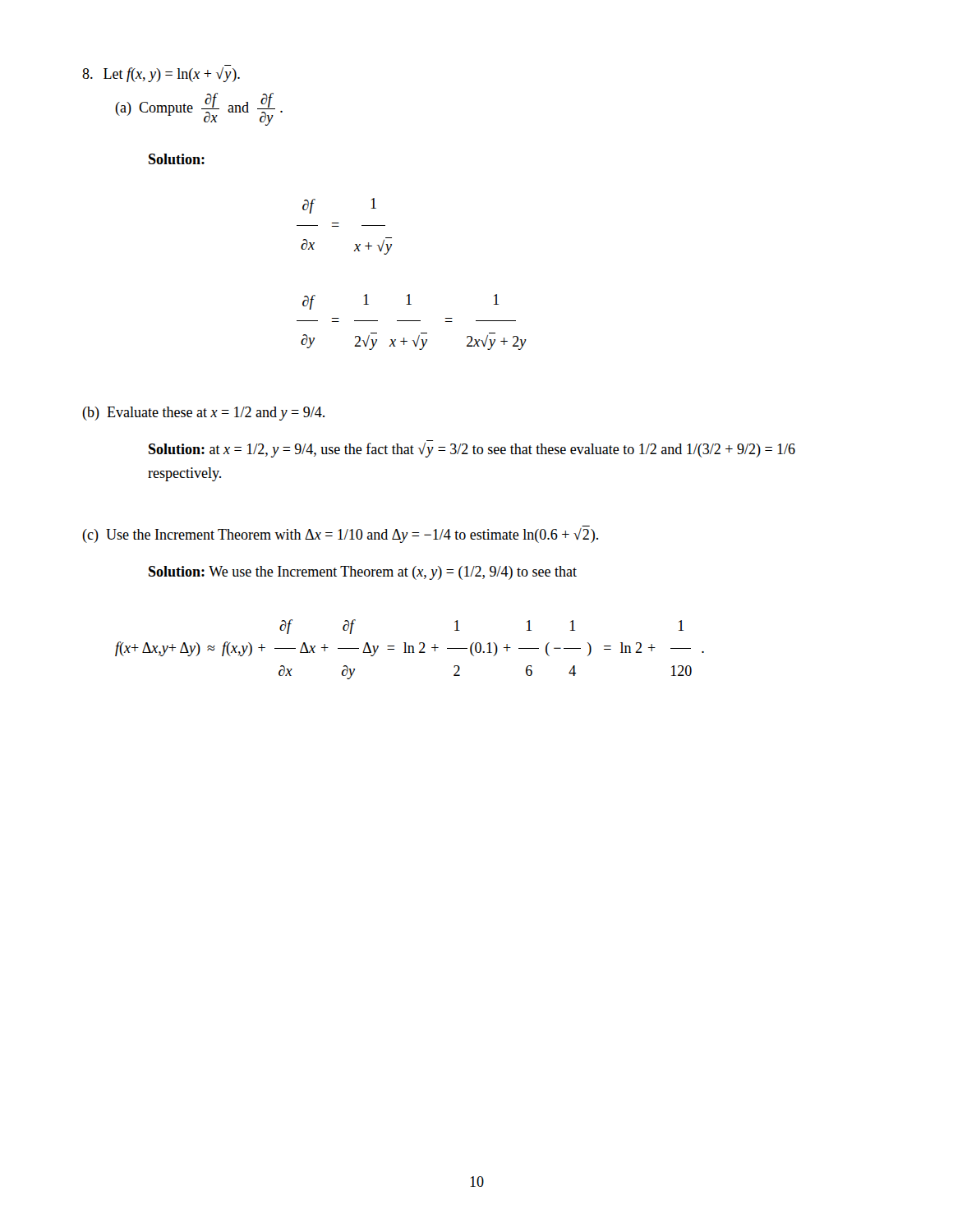Find the list item that reads "(b) Evaluate these at"
This screenshot has height=1232, width=953.
tap(204, 412)
